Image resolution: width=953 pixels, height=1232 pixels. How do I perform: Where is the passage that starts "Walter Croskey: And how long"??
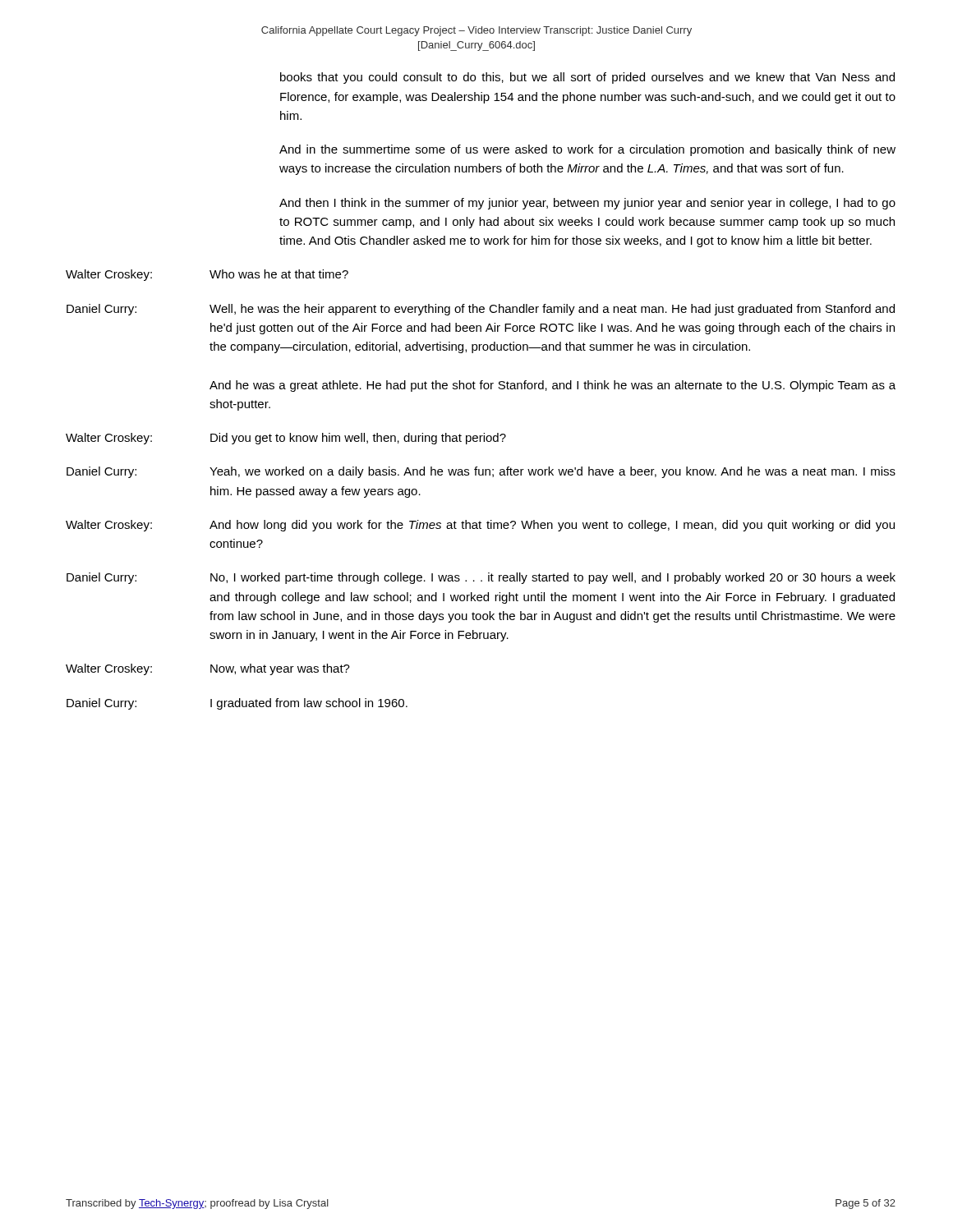tap(481, 534)
